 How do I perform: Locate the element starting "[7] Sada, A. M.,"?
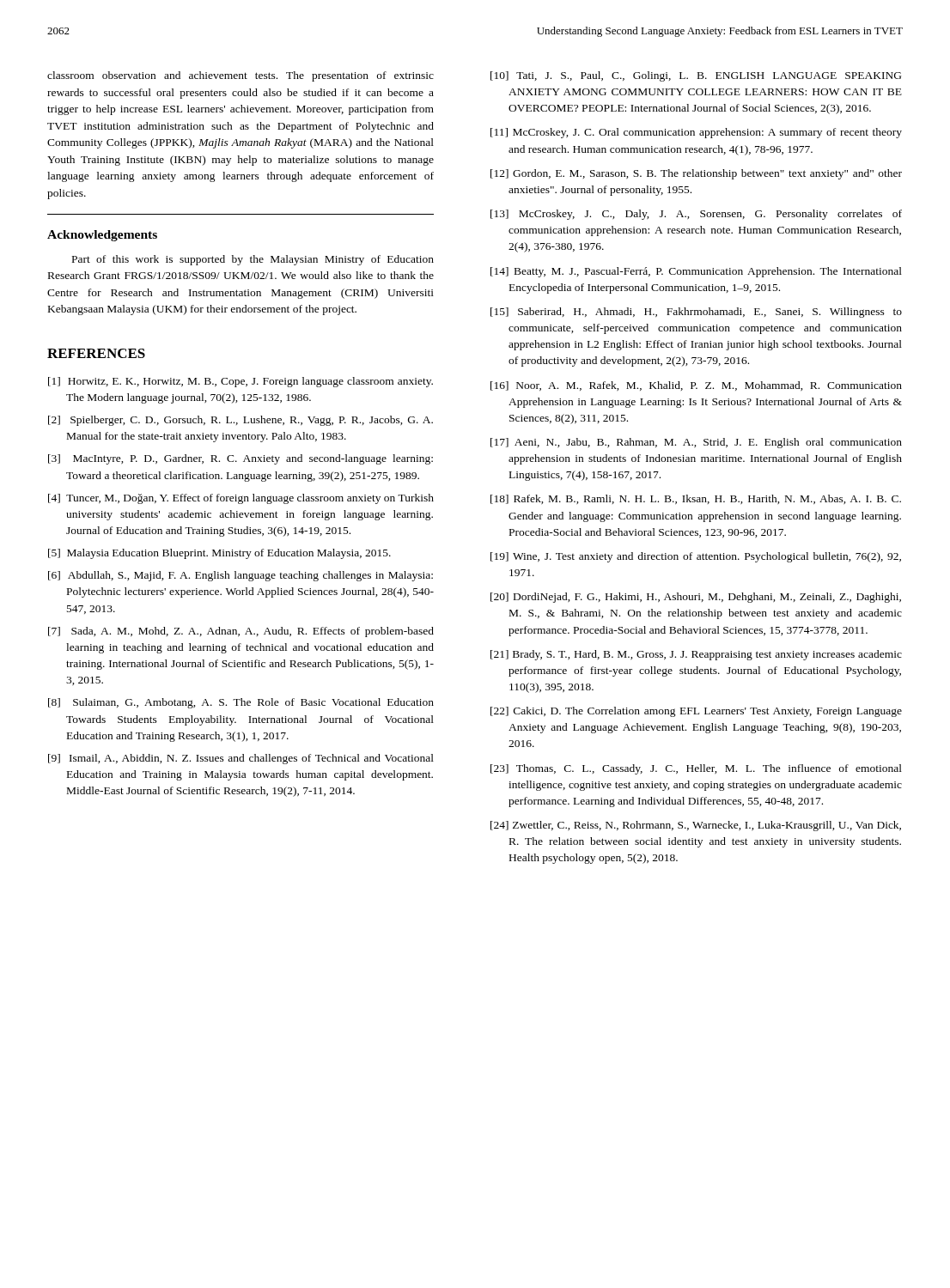coord(240,655)
